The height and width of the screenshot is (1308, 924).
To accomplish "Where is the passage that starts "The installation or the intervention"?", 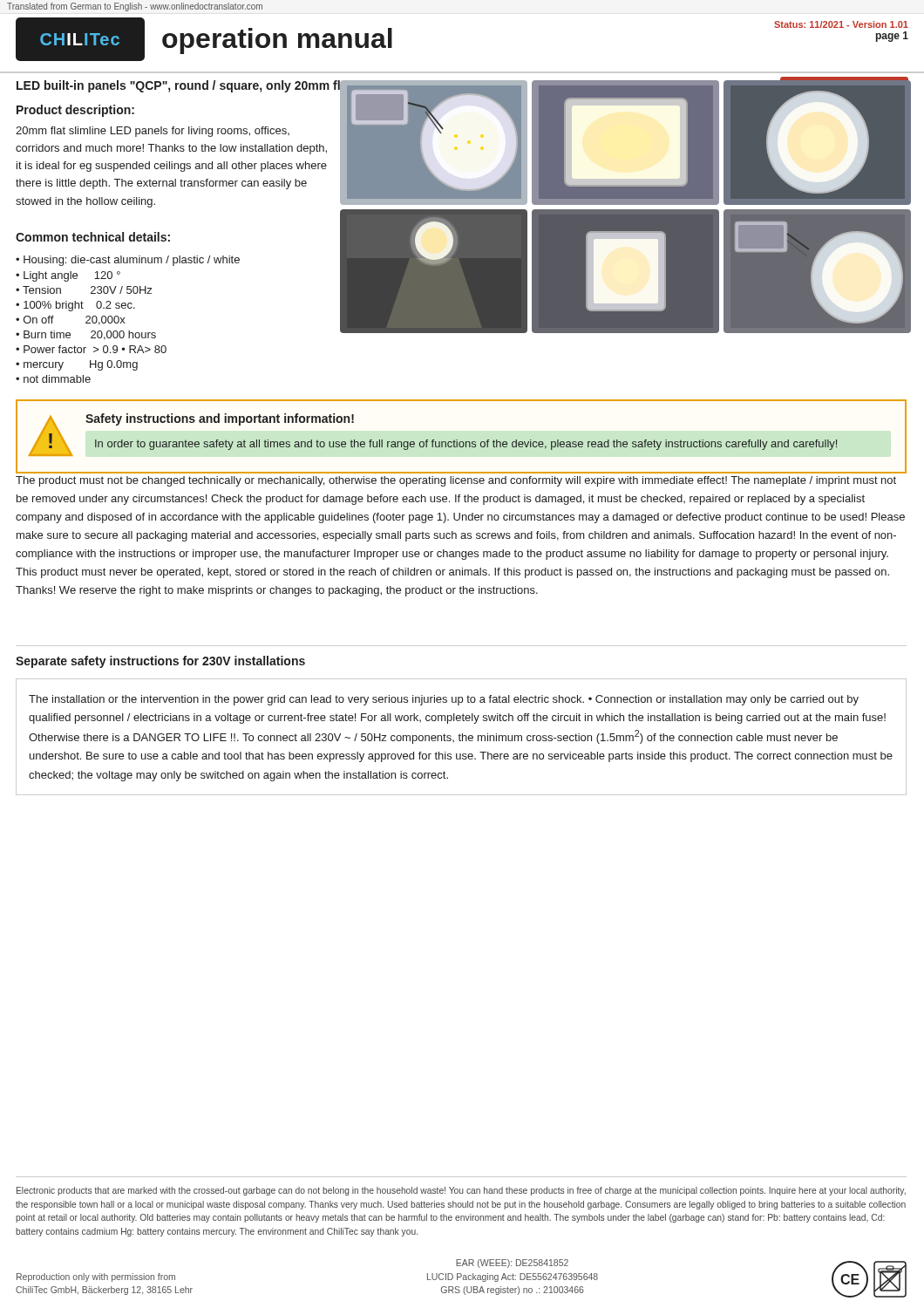I will click(461, 737).
